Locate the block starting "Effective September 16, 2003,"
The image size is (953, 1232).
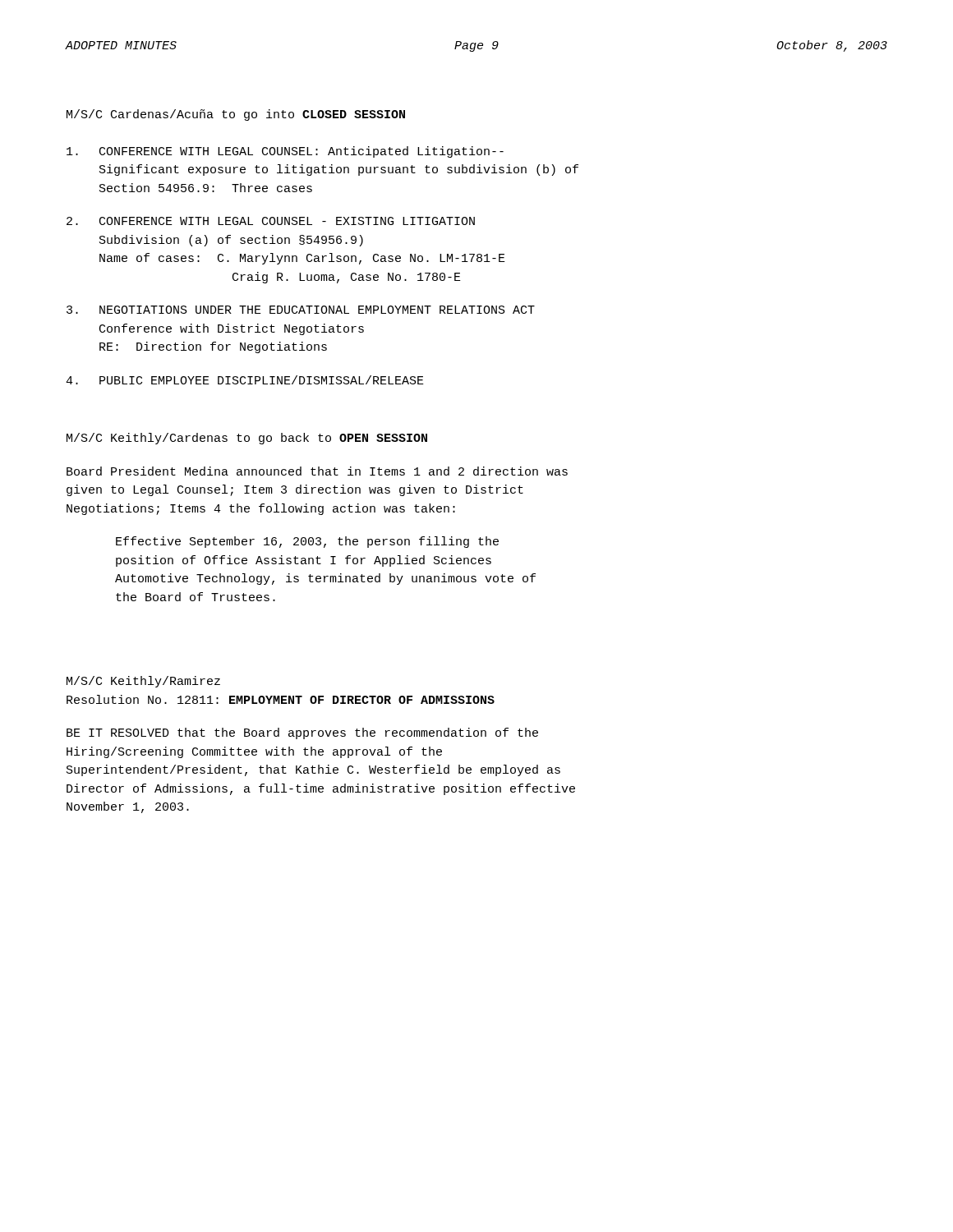(x=326, y=570)
